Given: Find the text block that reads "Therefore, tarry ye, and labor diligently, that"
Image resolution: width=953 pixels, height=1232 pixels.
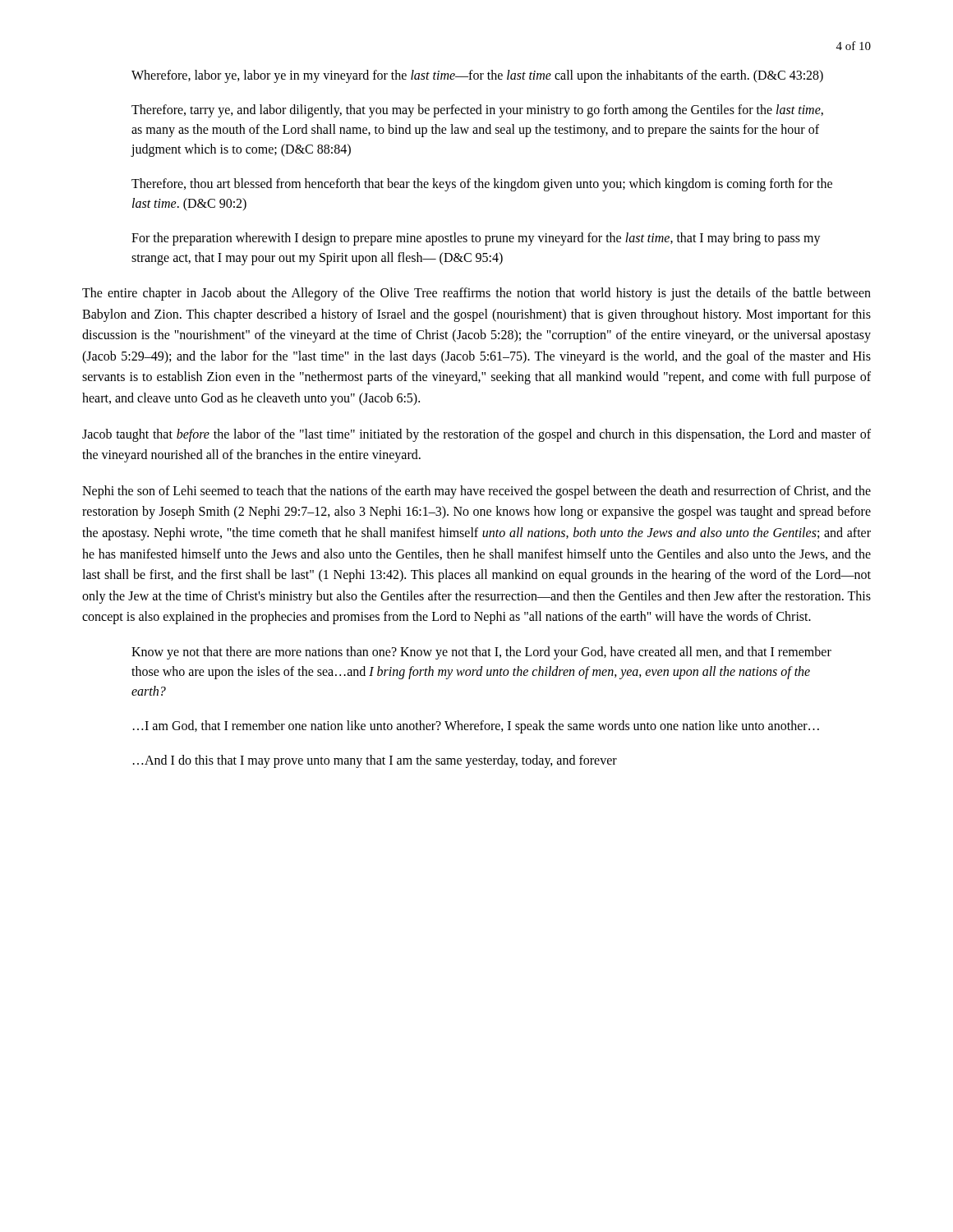Looking at the screenshot, I should 478,129.
